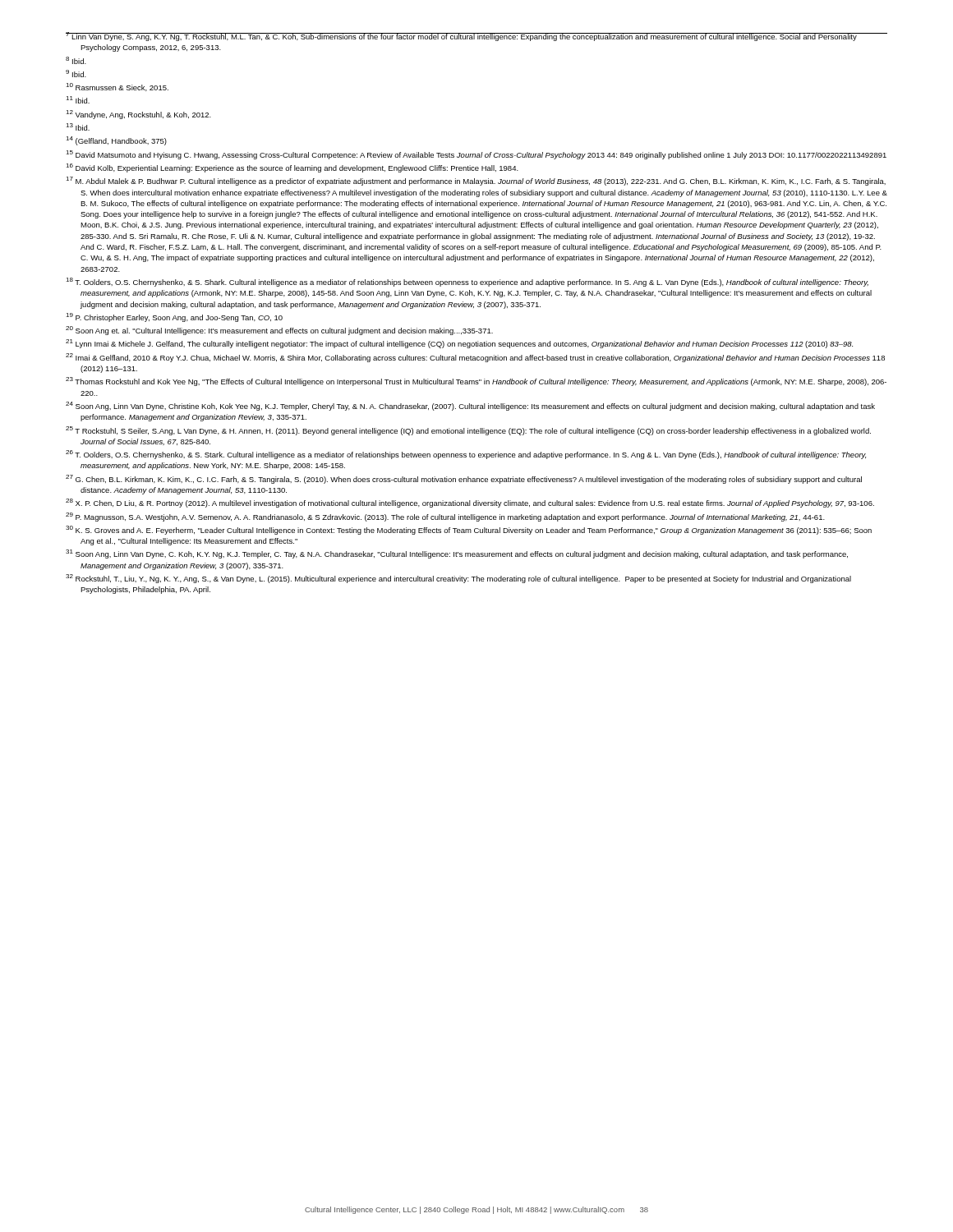Screen dimensions: 1232x953
Task: Find the element starting "25 T Rockstuhl, S Seiler, S.Ang,"
Action: [x=469, y=435]
